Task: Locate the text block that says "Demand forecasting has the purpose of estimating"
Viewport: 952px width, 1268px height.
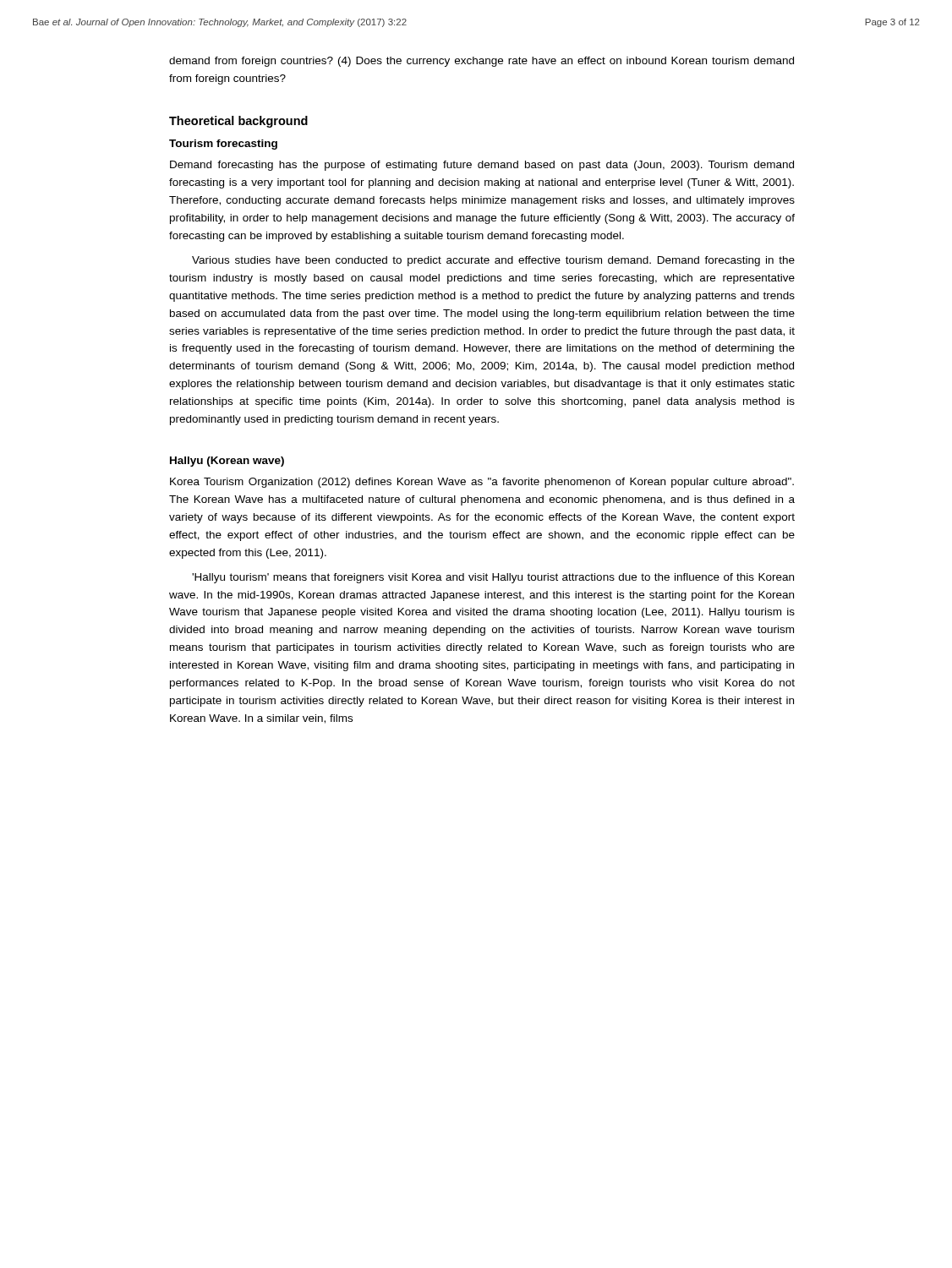Action: 482,293
